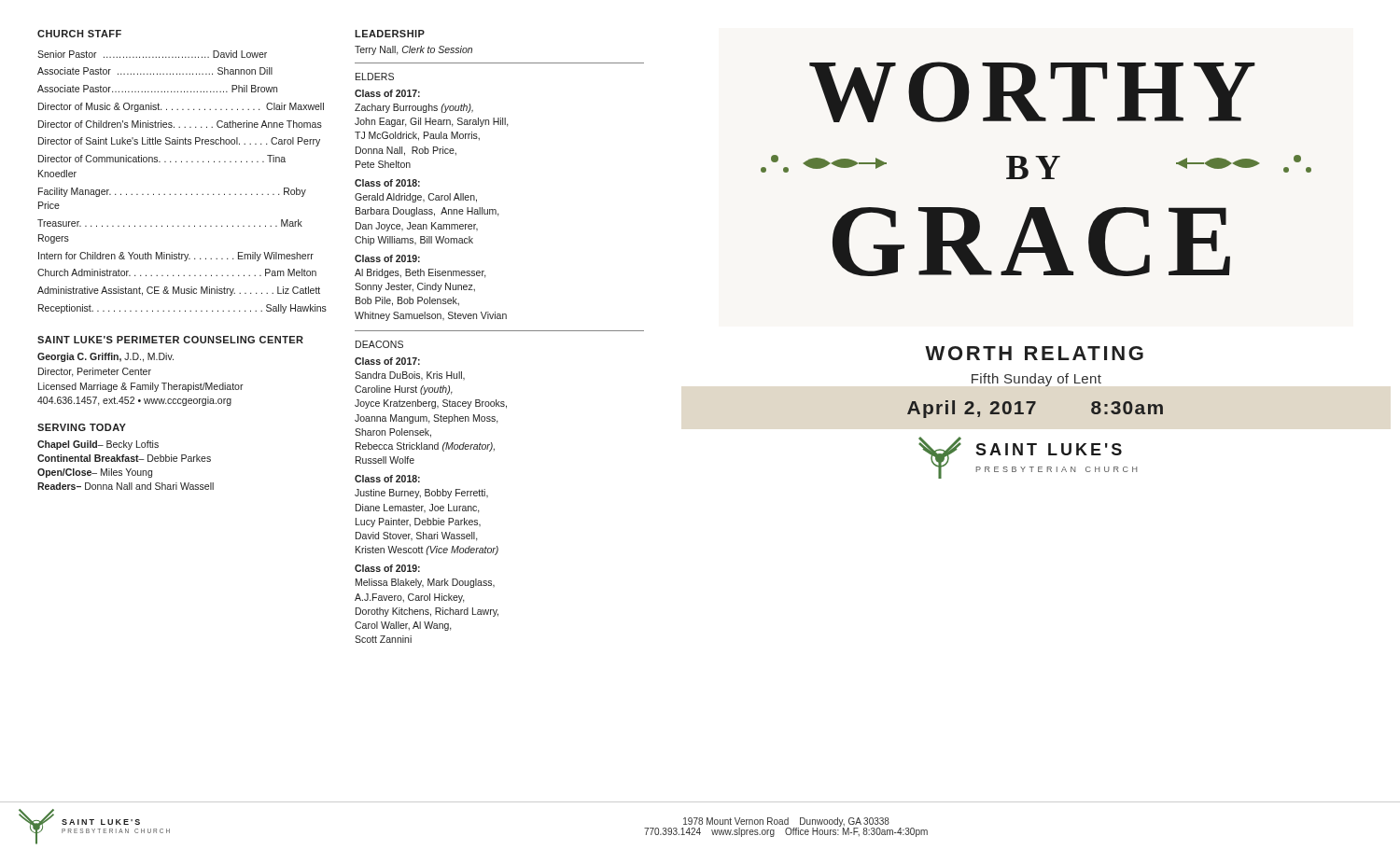Screen dimensions: 850x1400
Task: Click where it says "SERVING TODAY"
Action: (x=82, y=427)
